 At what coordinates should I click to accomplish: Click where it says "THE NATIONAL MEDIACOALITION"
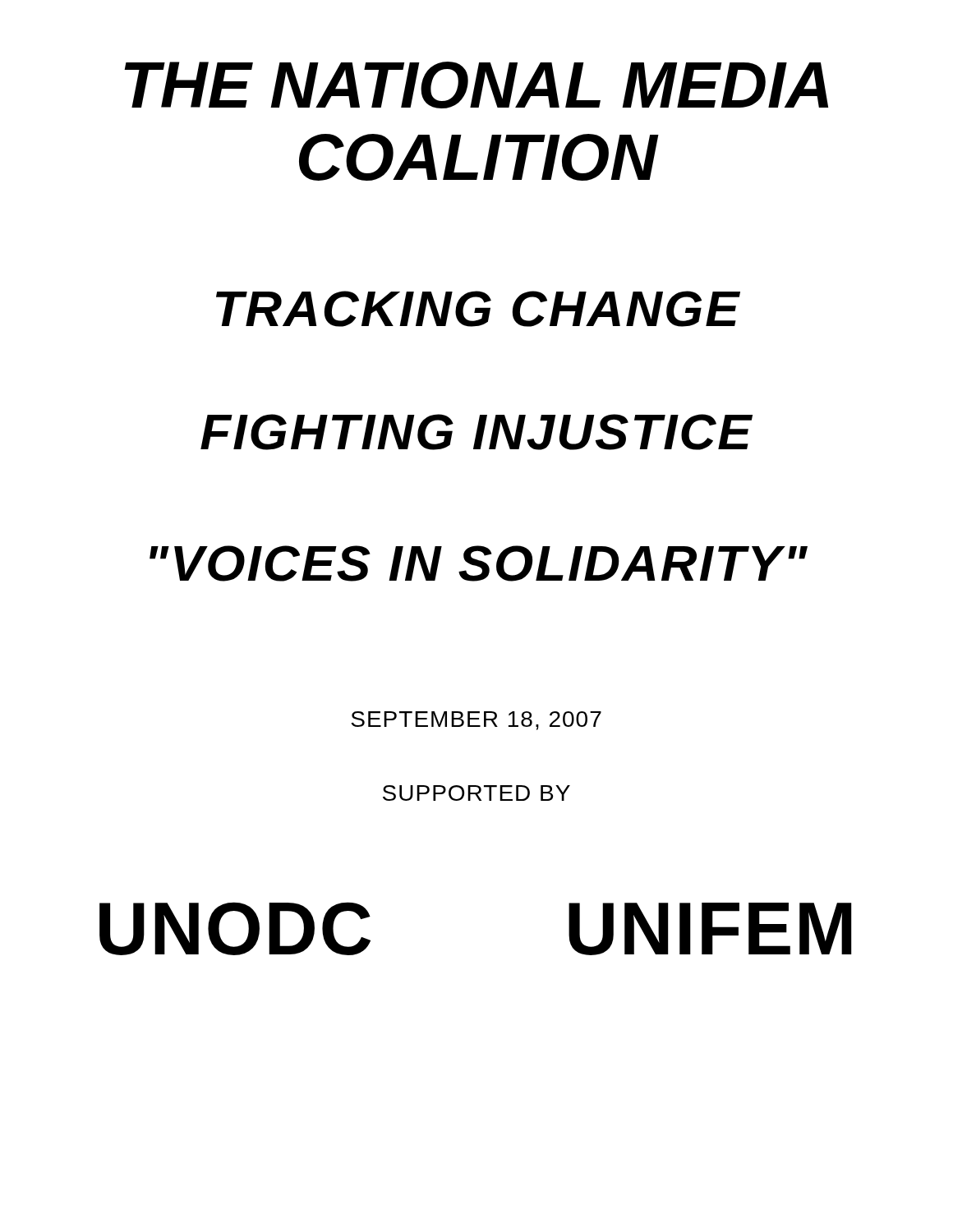(x=476, y=122)
